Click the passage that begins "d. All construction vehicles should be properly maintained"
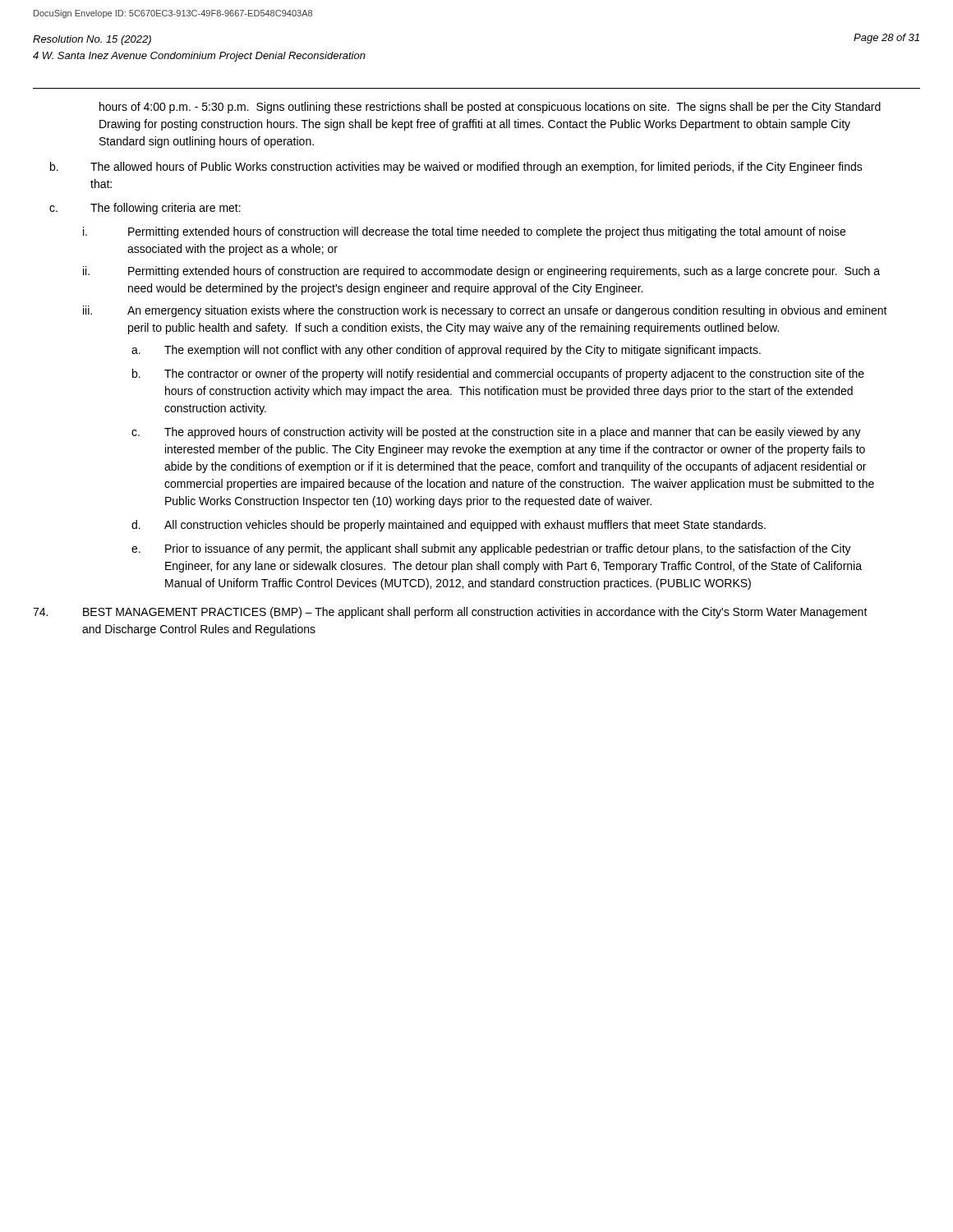 pos(449,525)
